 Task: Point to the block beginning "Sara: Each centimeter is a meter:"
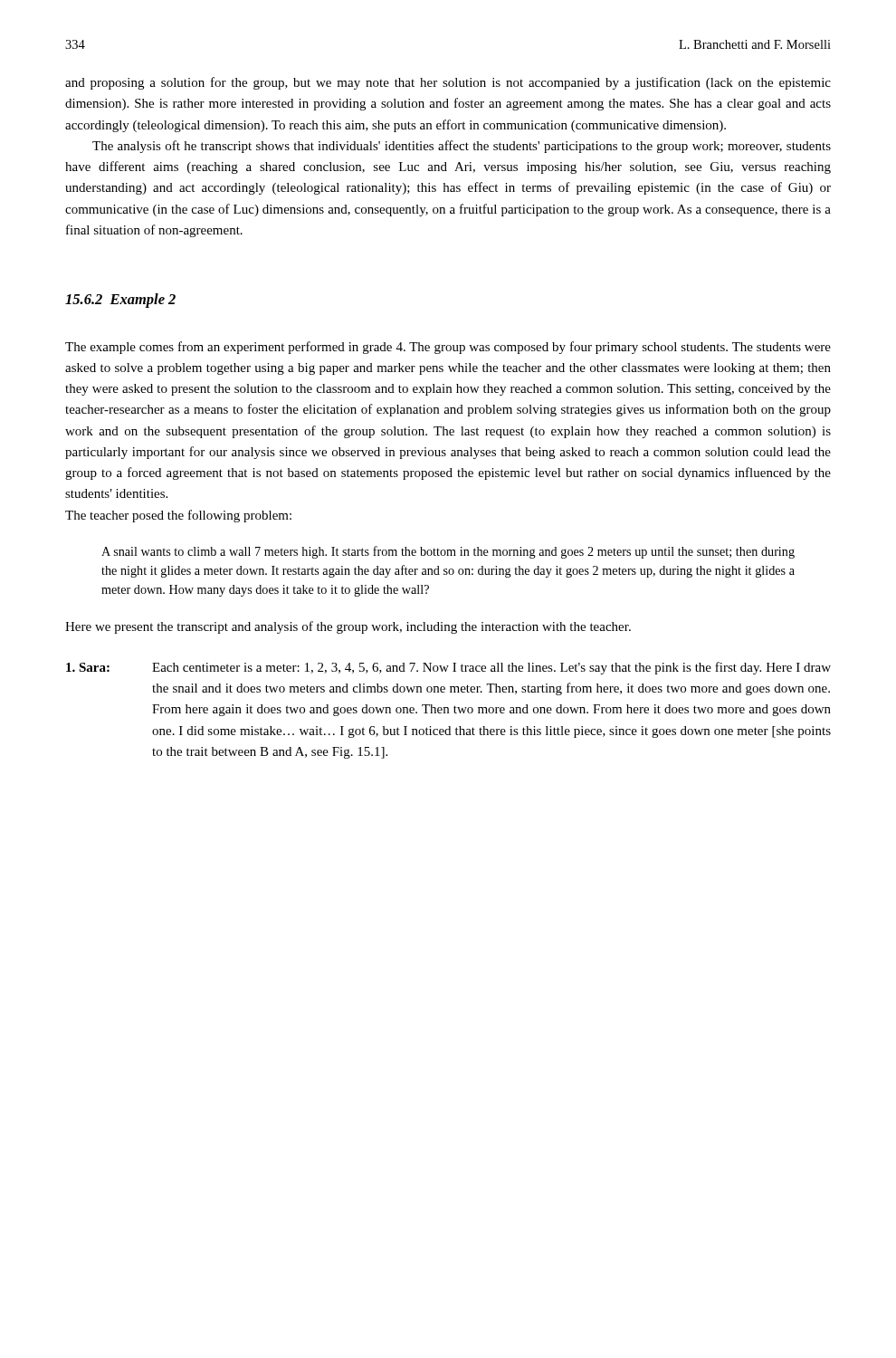(x=448, y=710)
